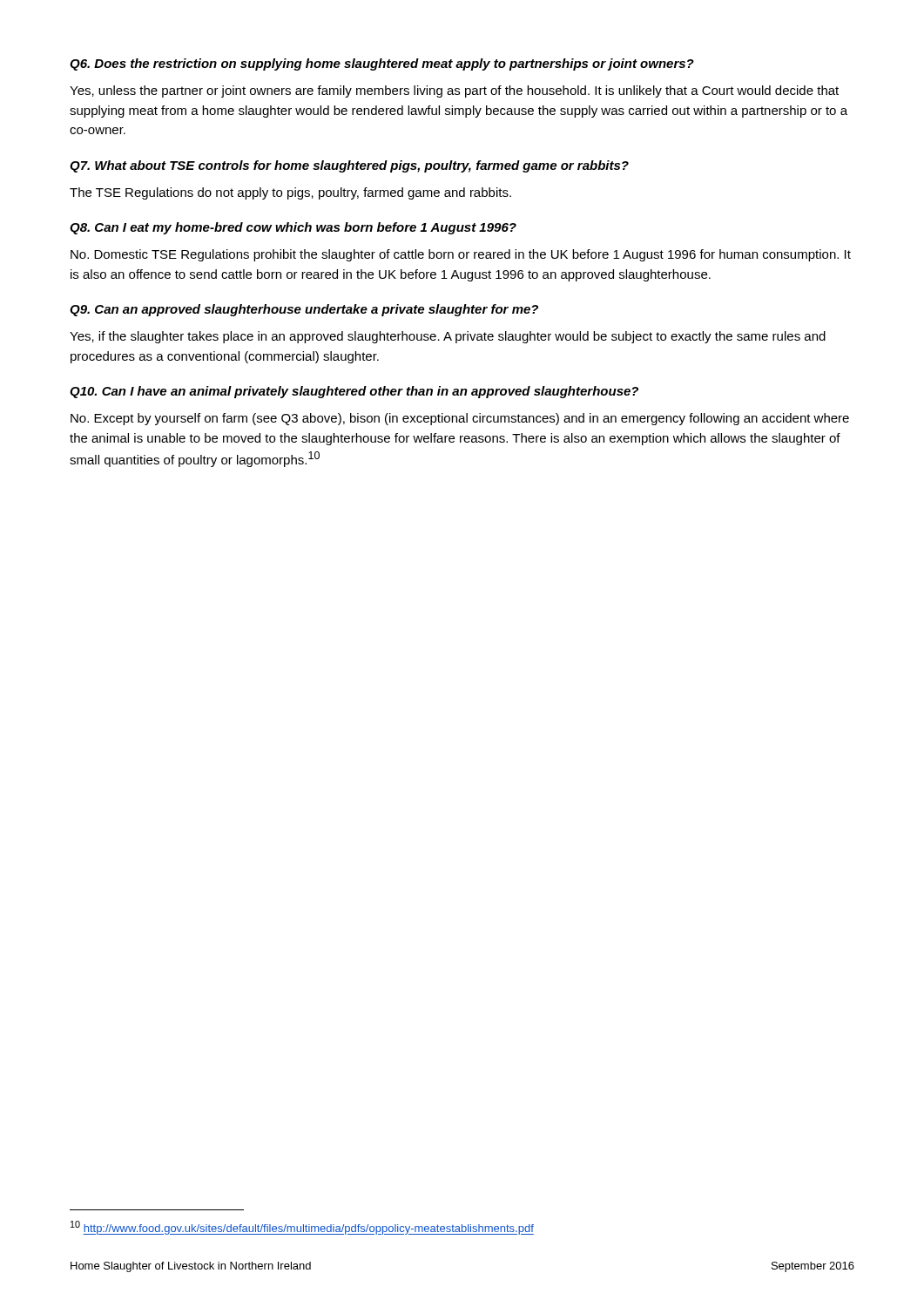
Task: Click on the element starting "Q9. Can an approved slaughterhouse"
Action: tap(304, 309)
